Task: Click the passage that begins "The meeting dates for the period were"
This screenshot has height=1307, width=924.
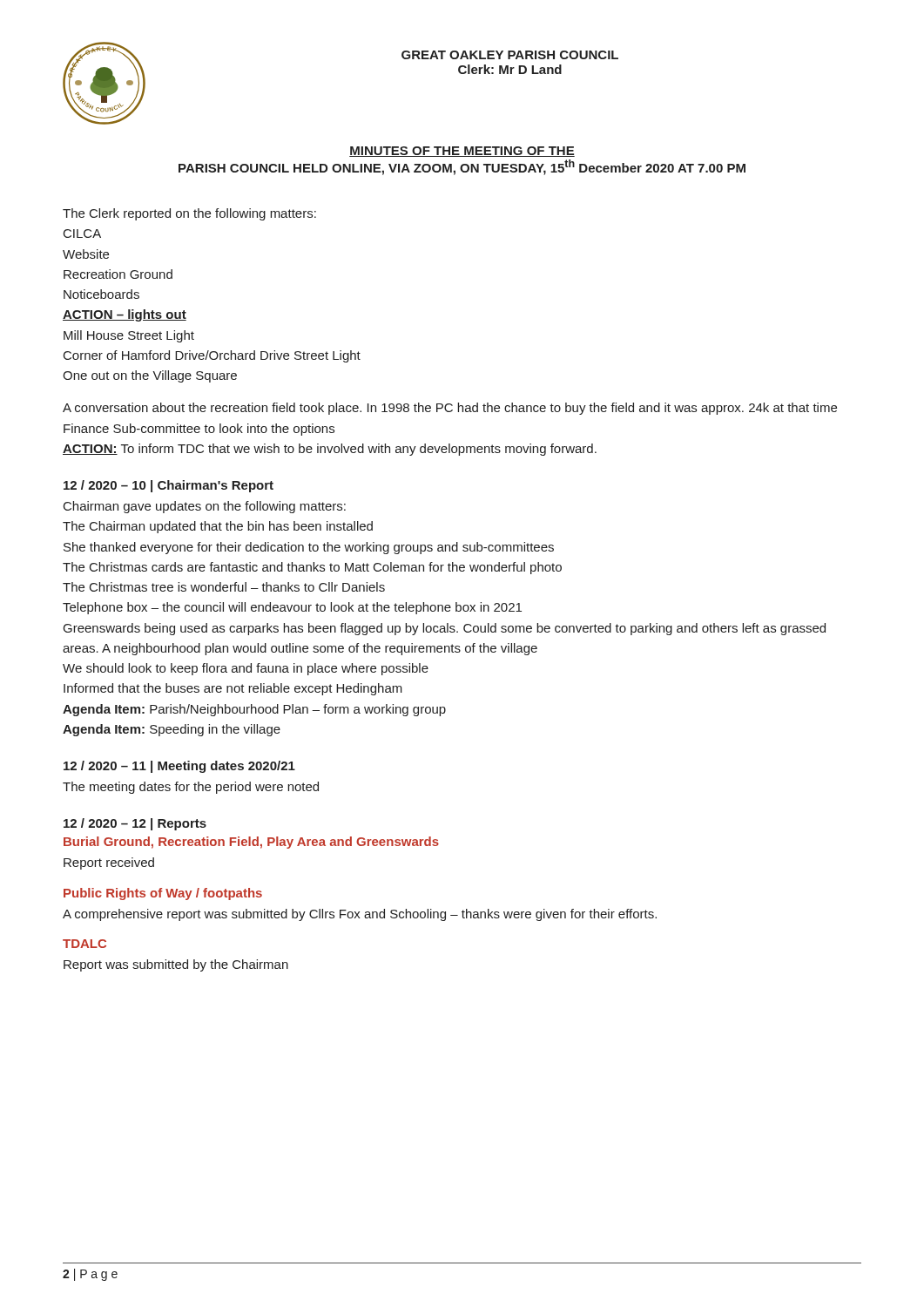Action: point(191,786)
